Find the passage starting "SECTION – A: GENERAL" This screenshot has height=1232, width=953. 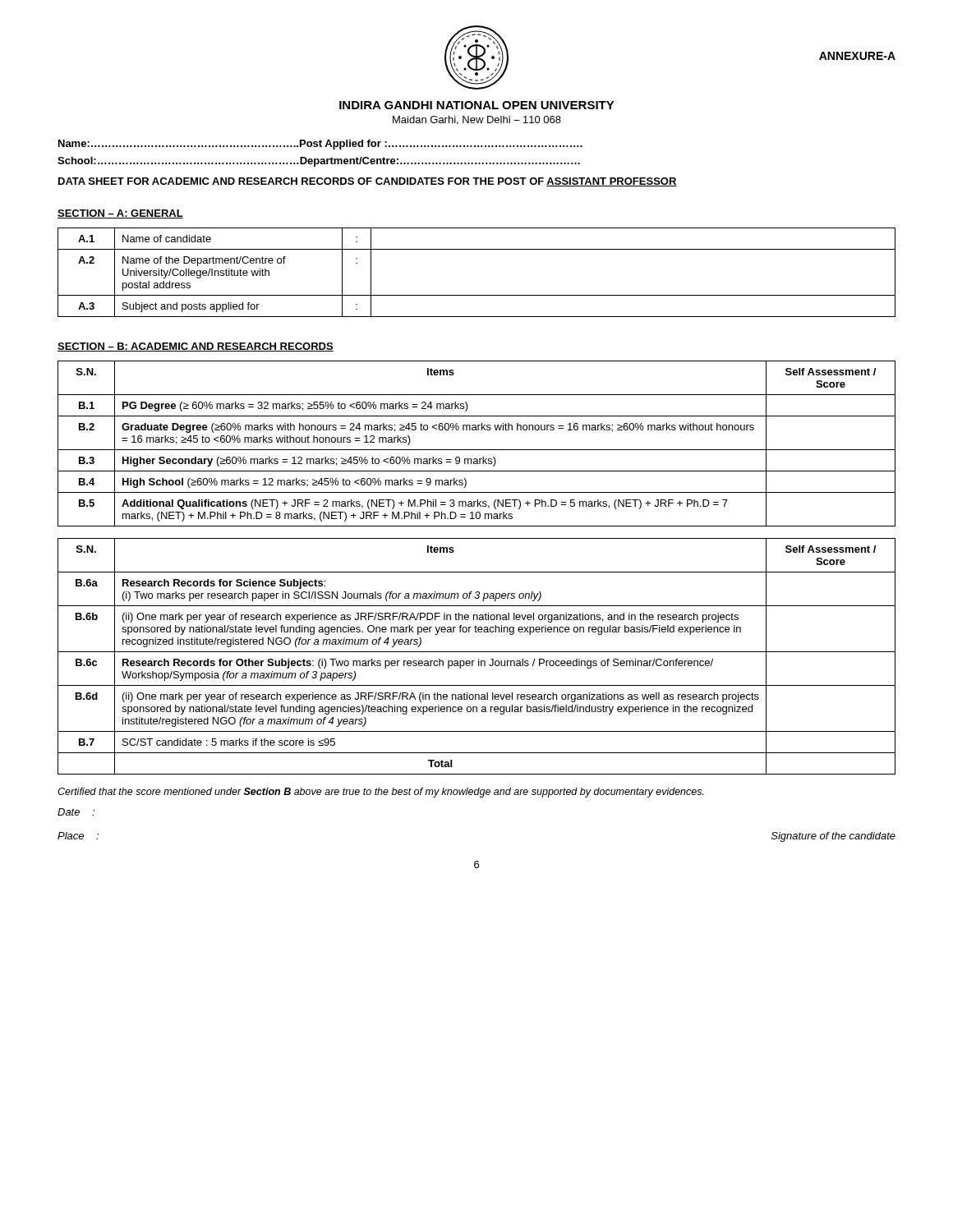coord(120,213)
